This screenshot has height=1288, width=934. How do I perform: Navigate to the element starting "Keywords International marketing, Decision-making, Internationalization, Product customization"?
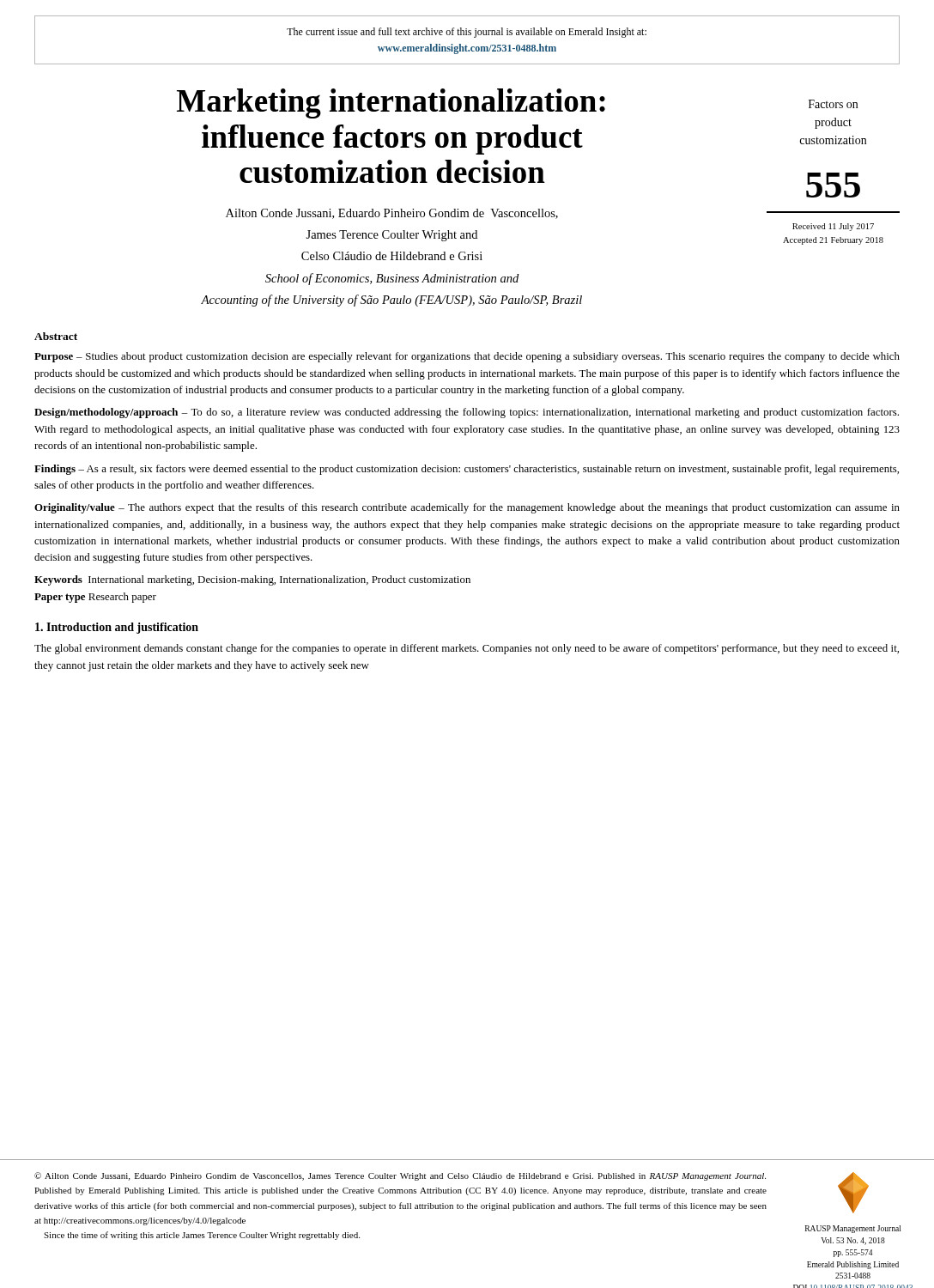pos(253,579)
